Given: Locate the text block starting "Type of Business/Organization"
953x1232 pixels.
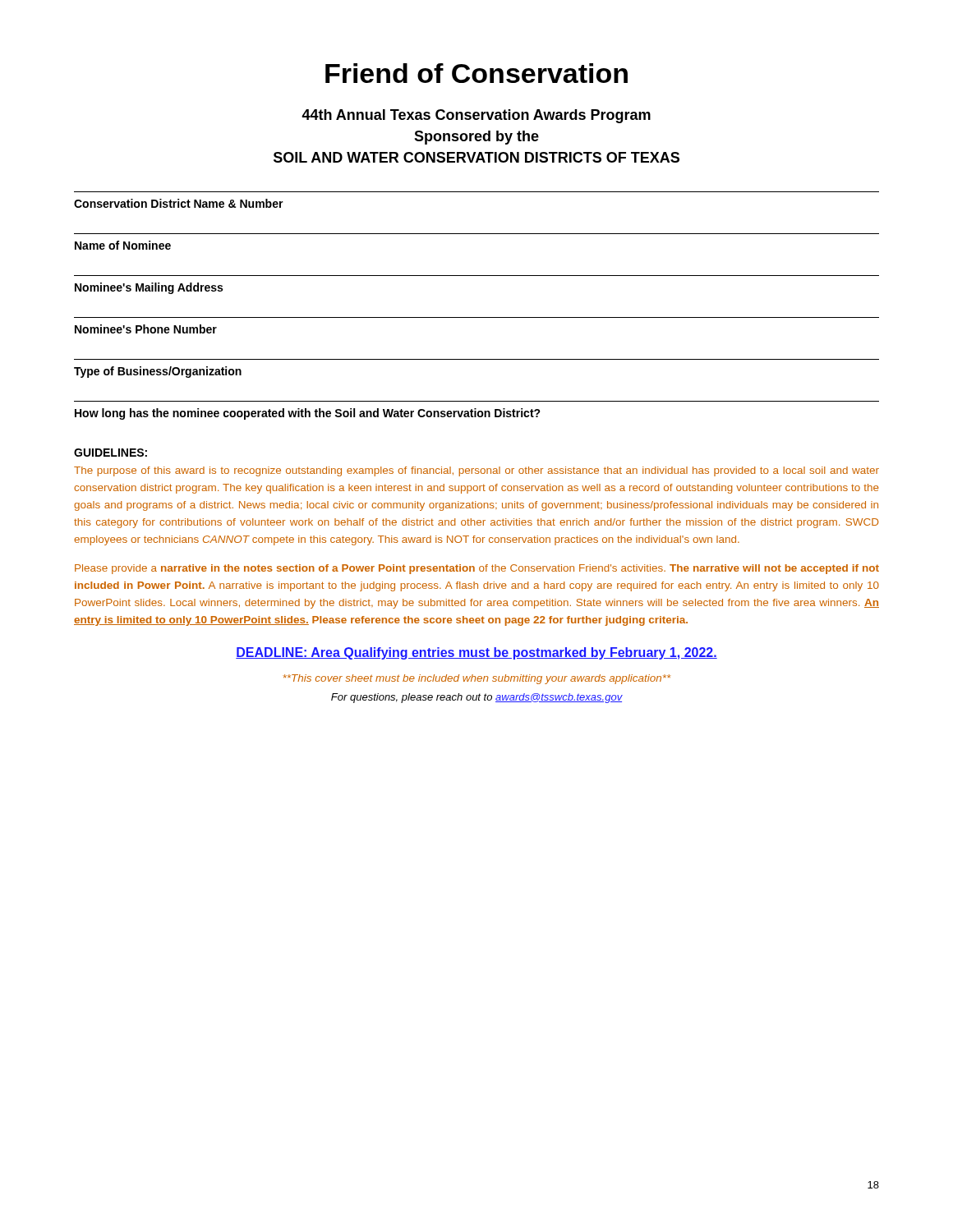Looking at the screenshot, I should coord(158,372).
